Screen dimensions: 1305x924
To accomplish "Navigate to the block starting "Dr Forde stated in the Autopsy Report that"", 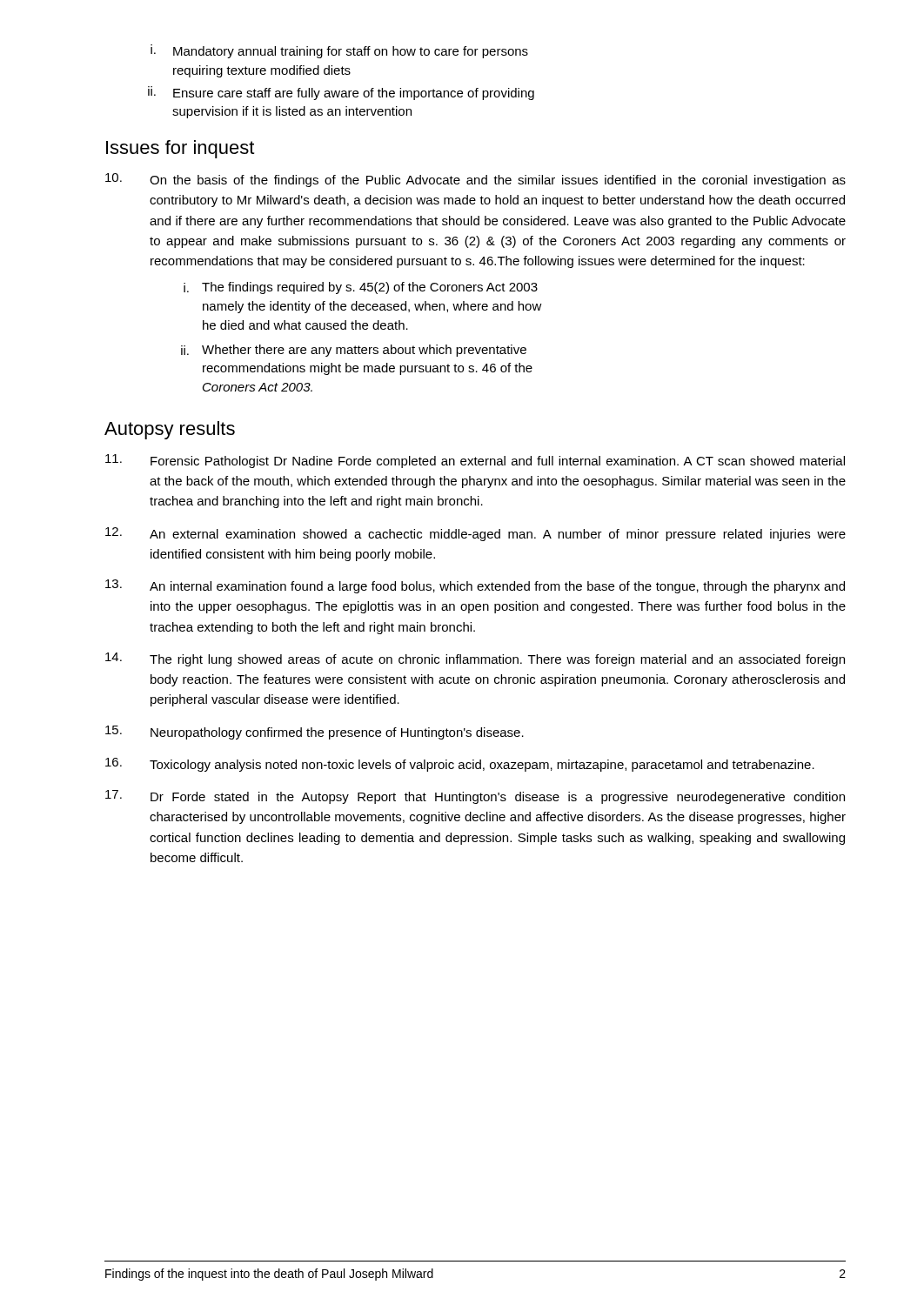I will coord(475,827).
